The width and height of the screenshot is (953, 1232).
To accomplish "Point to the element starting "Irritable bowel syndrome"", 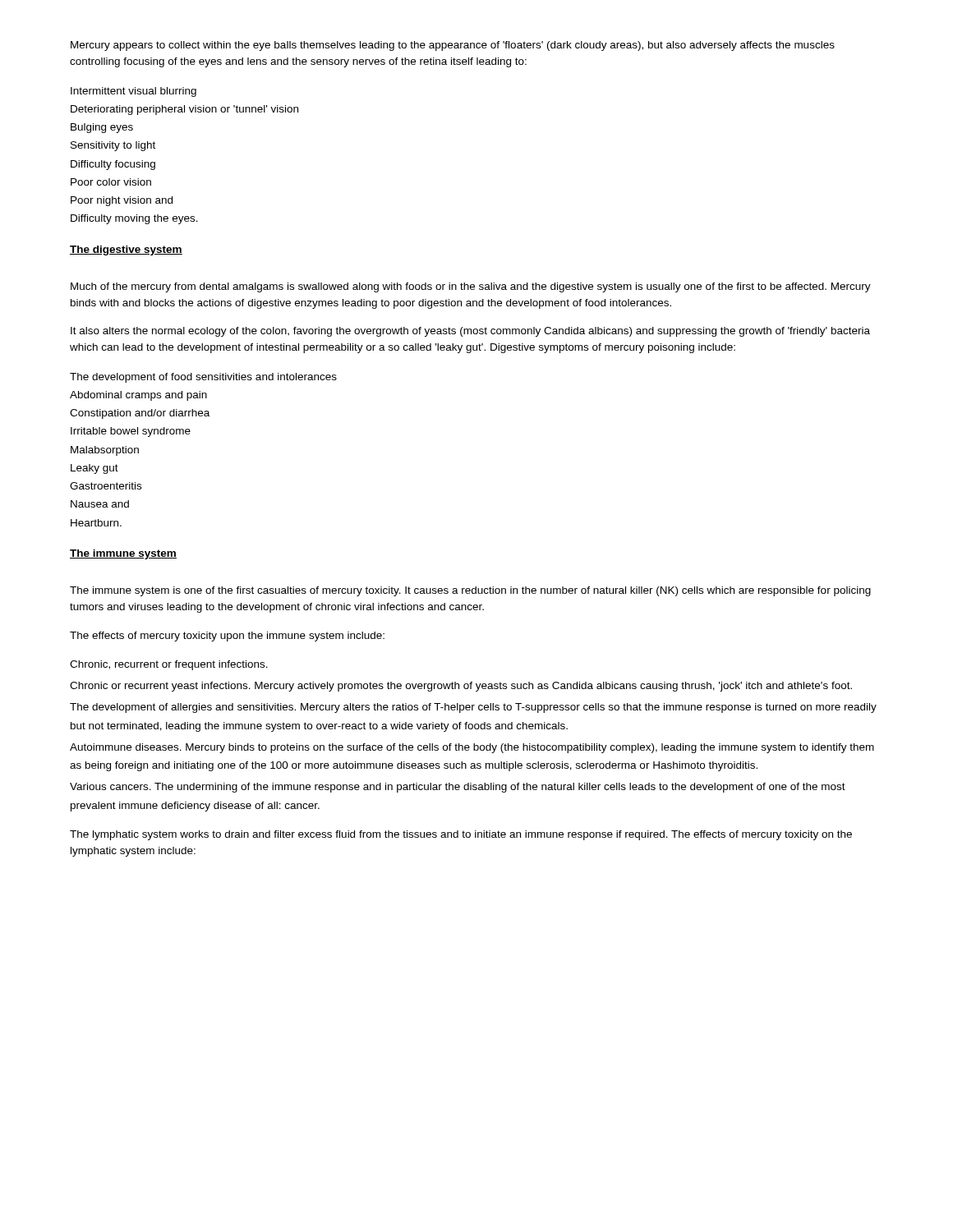I will 130,431.
